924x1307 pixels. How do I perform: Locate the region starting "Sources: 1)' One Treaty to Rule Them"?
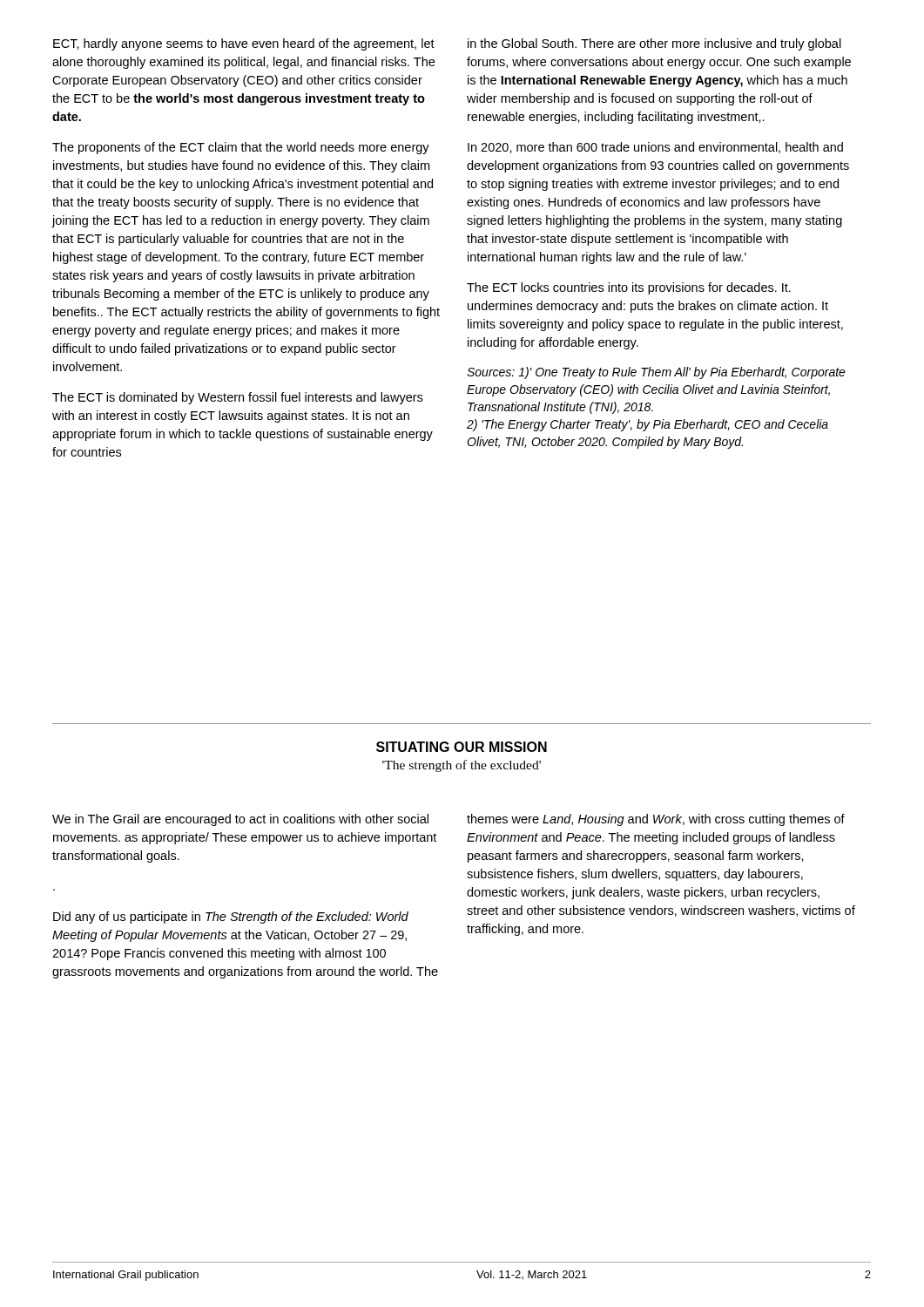[656, 407]
